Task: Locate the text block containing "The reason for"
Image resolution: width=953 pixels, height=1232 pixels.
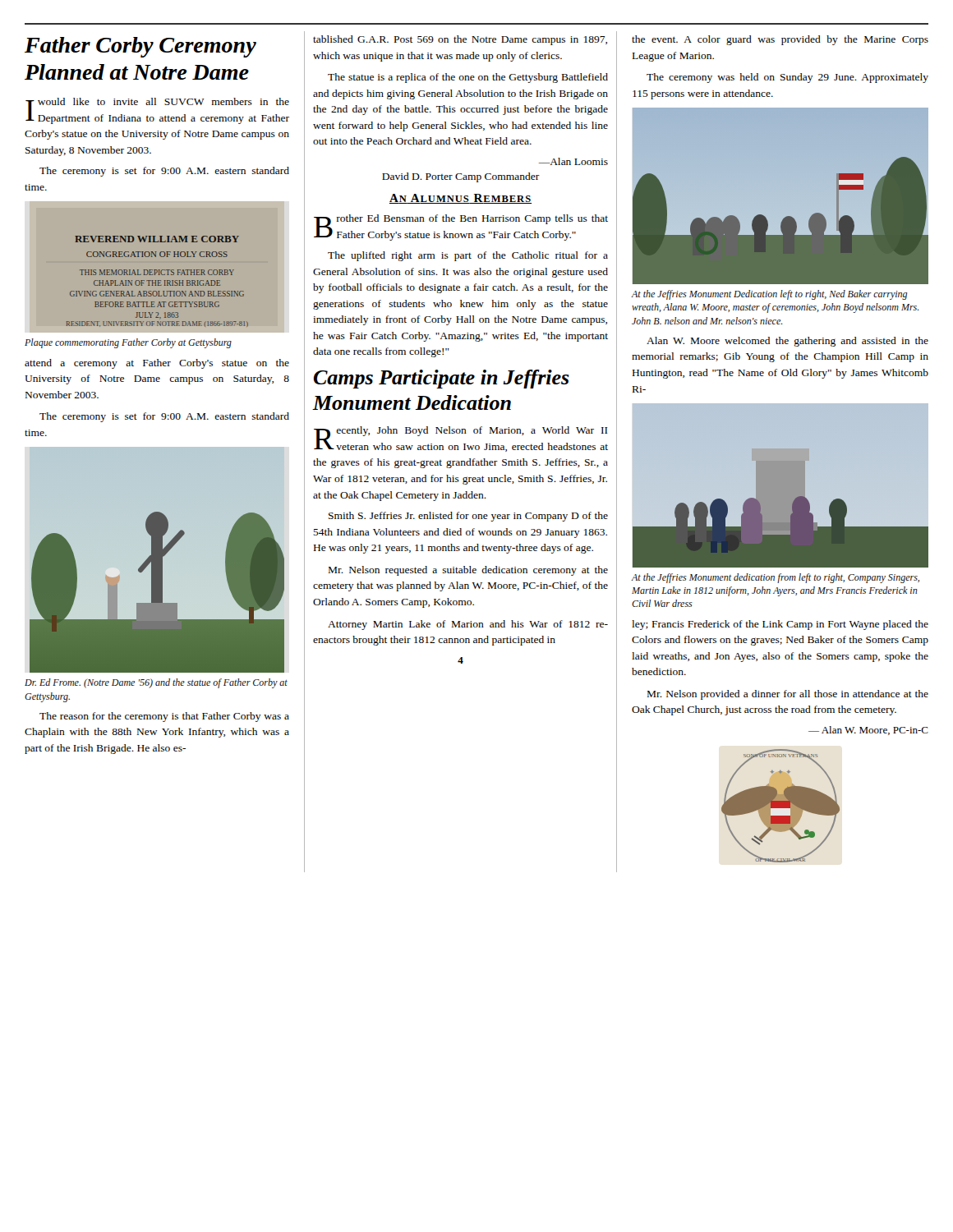Action: click(157, 732)
